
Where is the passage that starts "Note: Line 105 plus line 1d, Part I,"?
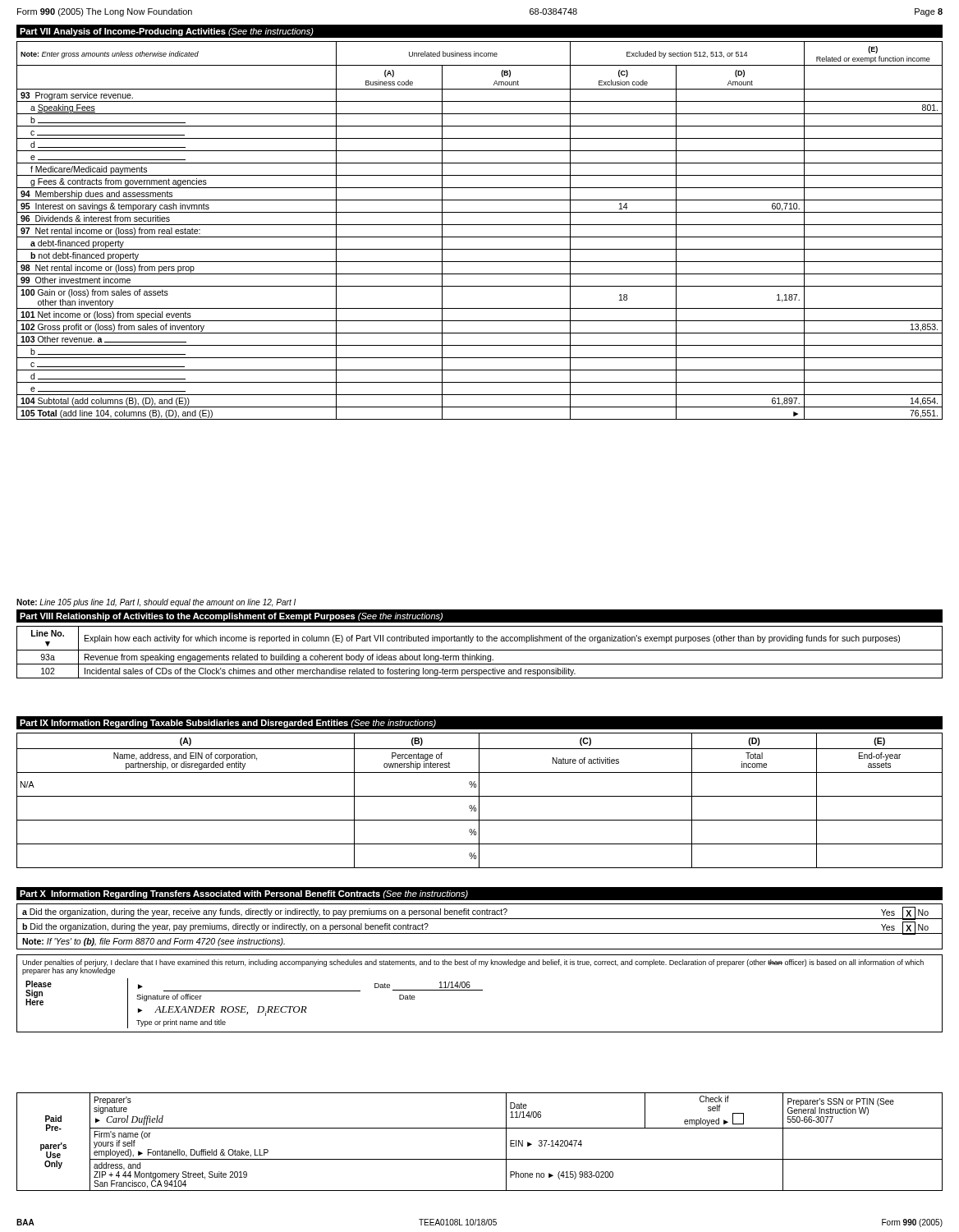coord(156,602)
